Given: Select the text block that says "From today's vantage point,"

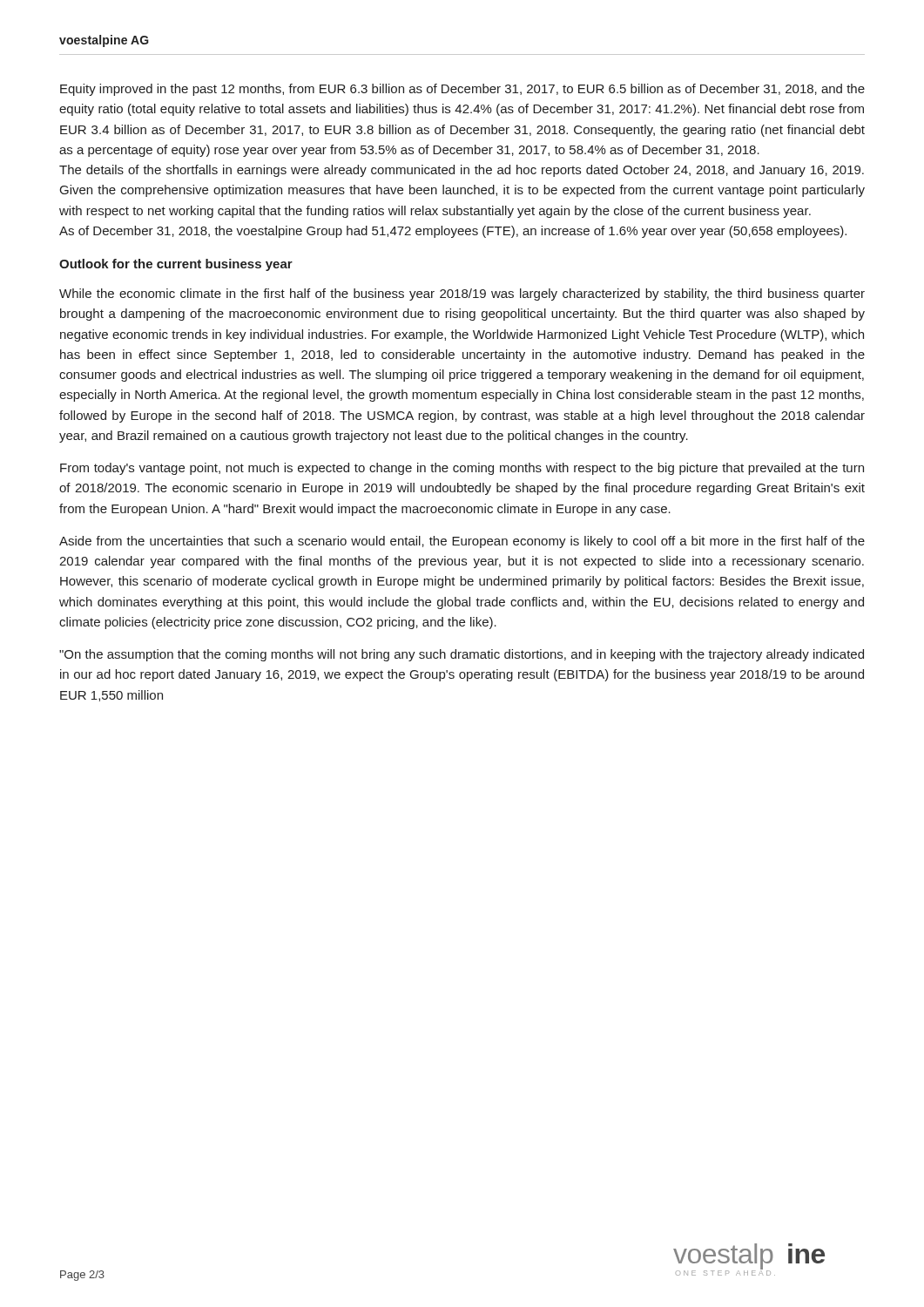Looking at the screenshot, I should 462,488.
